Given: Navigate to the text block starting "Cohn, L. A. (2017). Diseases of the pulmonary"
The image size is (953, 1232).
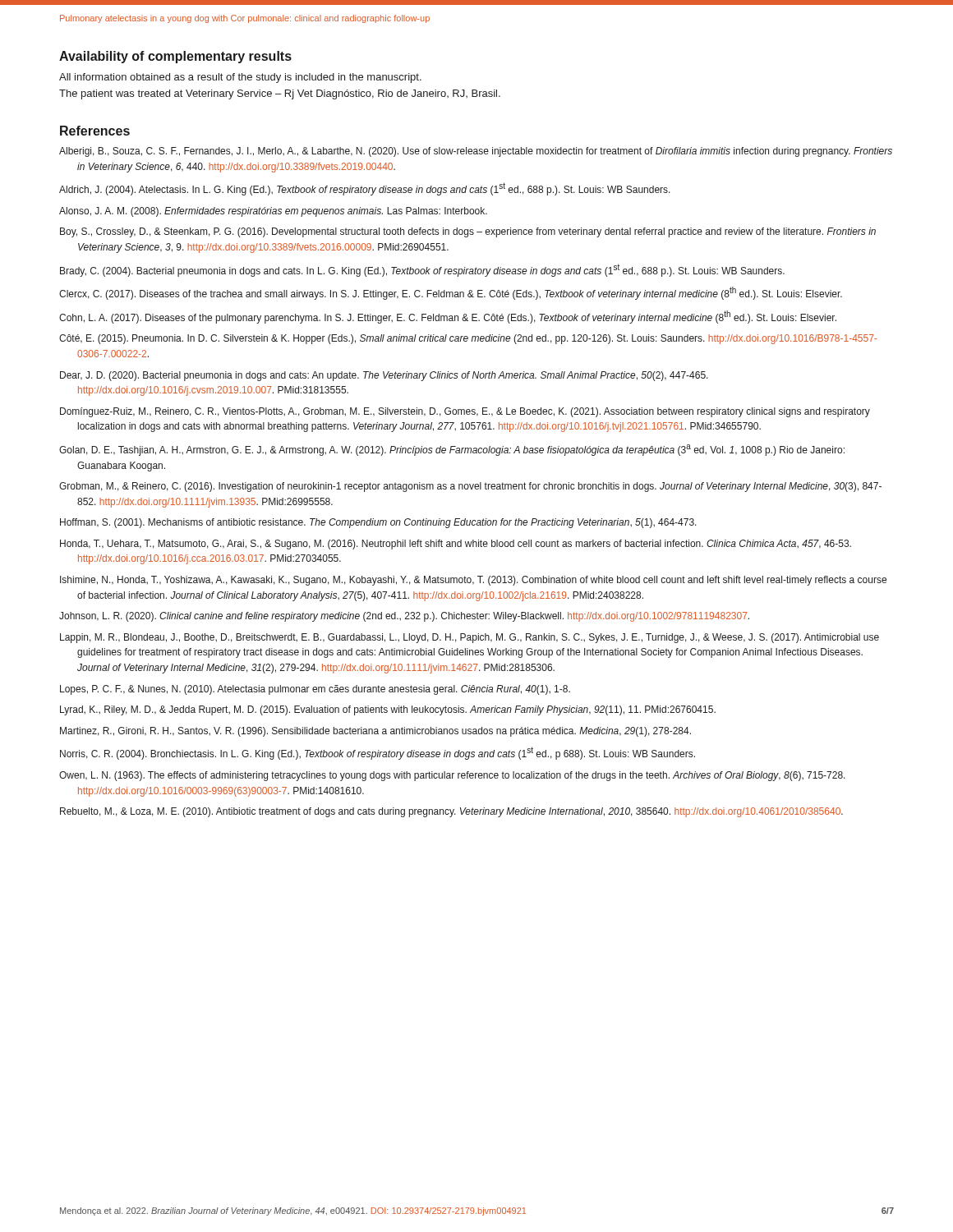Looking at the screenshot, I should 448,316.
